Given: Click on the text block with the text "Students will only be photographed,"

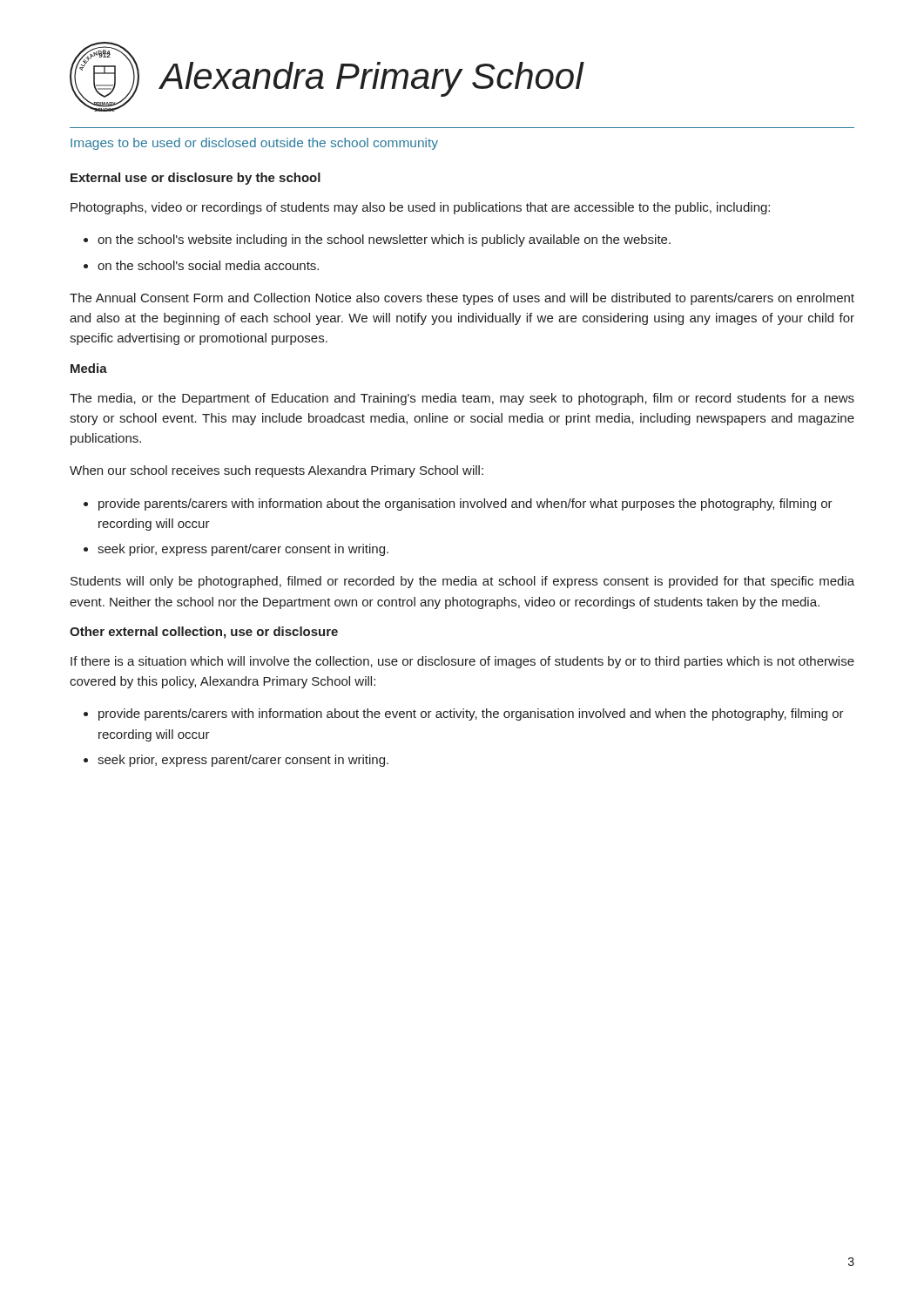Looking at the screenshot, I should (462, 591).
